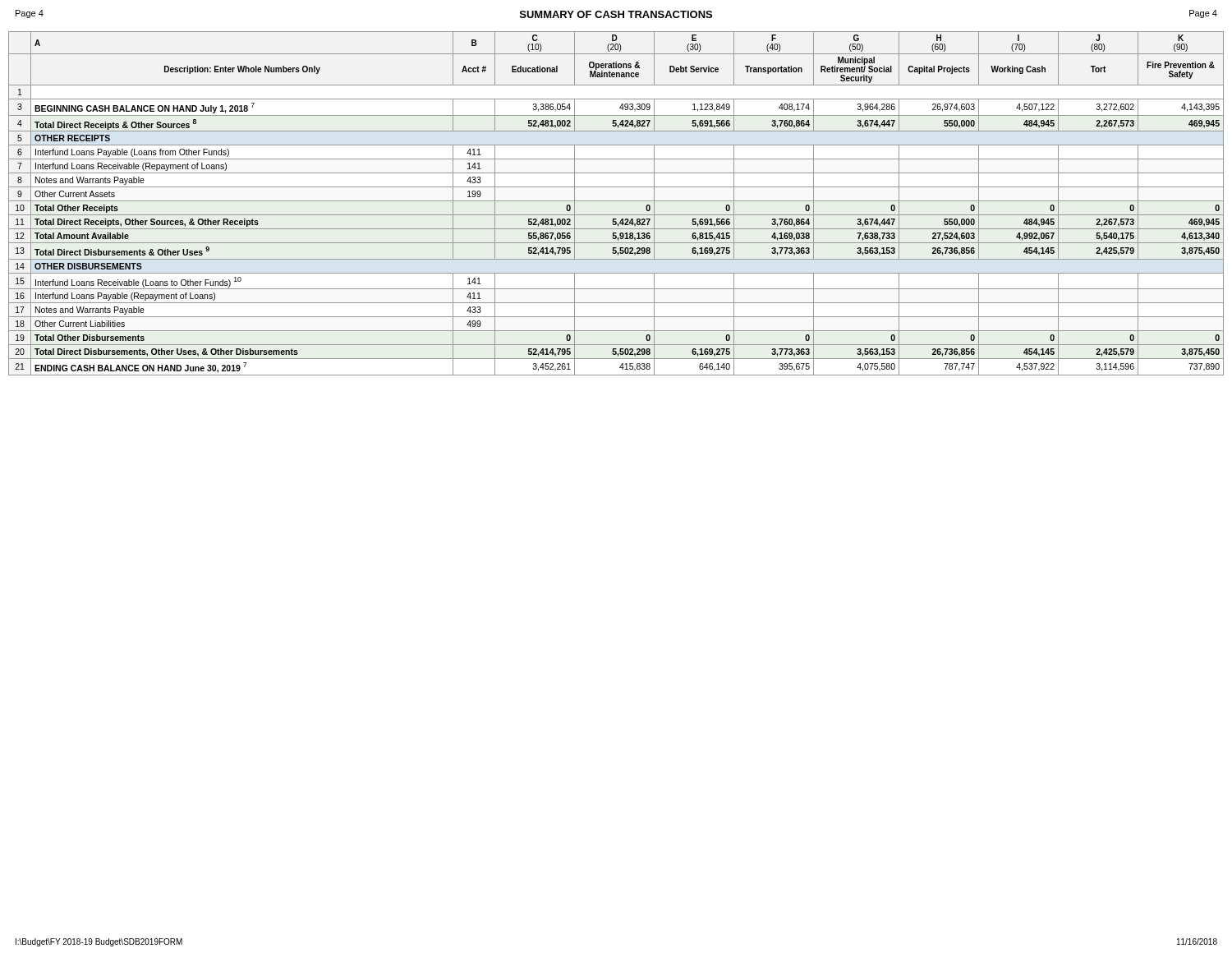Screen dimensions: 953x1232
Task: Select the table
Action: [616, 203]
